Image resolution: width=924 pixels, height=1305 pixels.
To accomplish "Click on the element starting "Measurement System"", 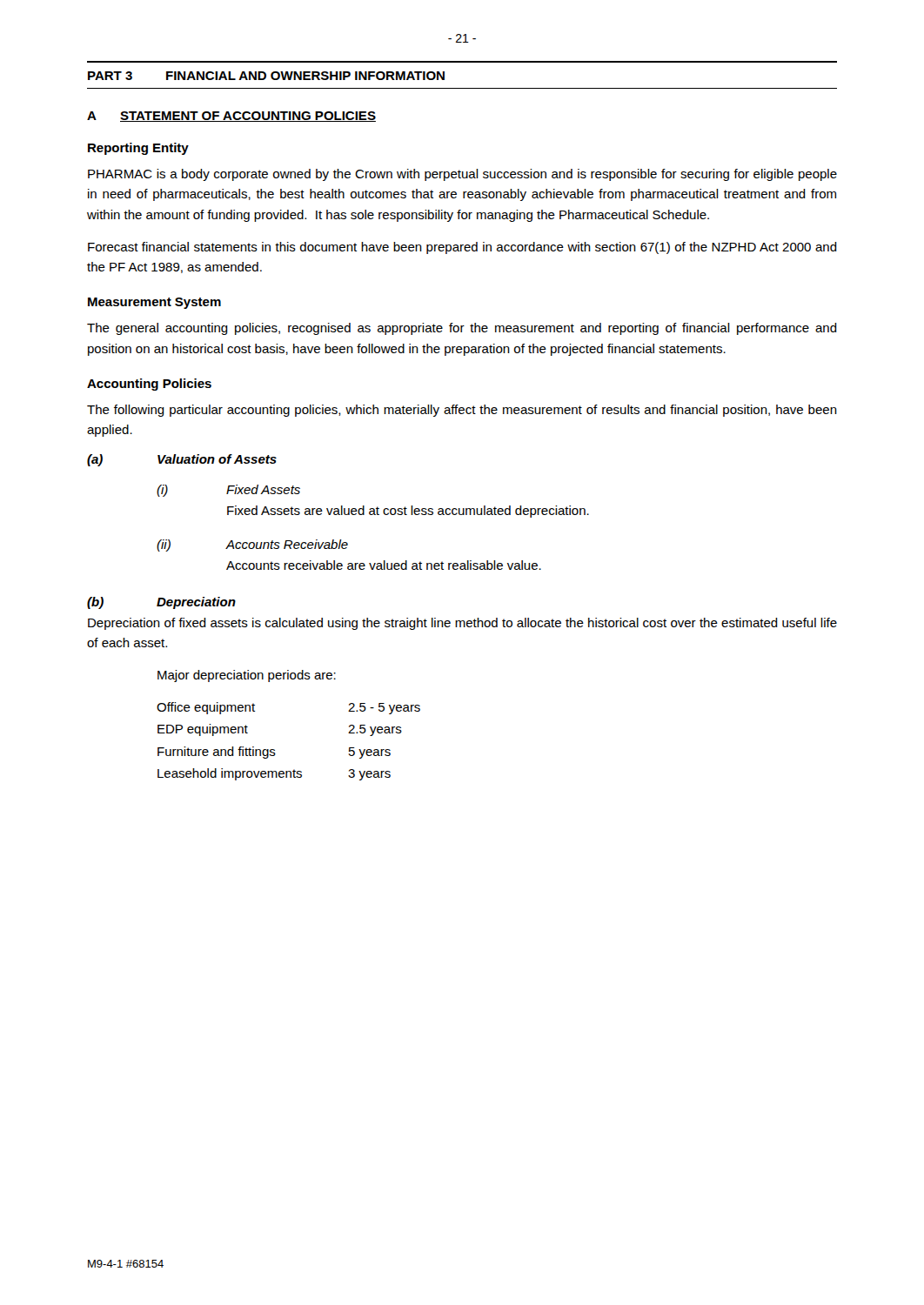I will [x=154, y=302].
